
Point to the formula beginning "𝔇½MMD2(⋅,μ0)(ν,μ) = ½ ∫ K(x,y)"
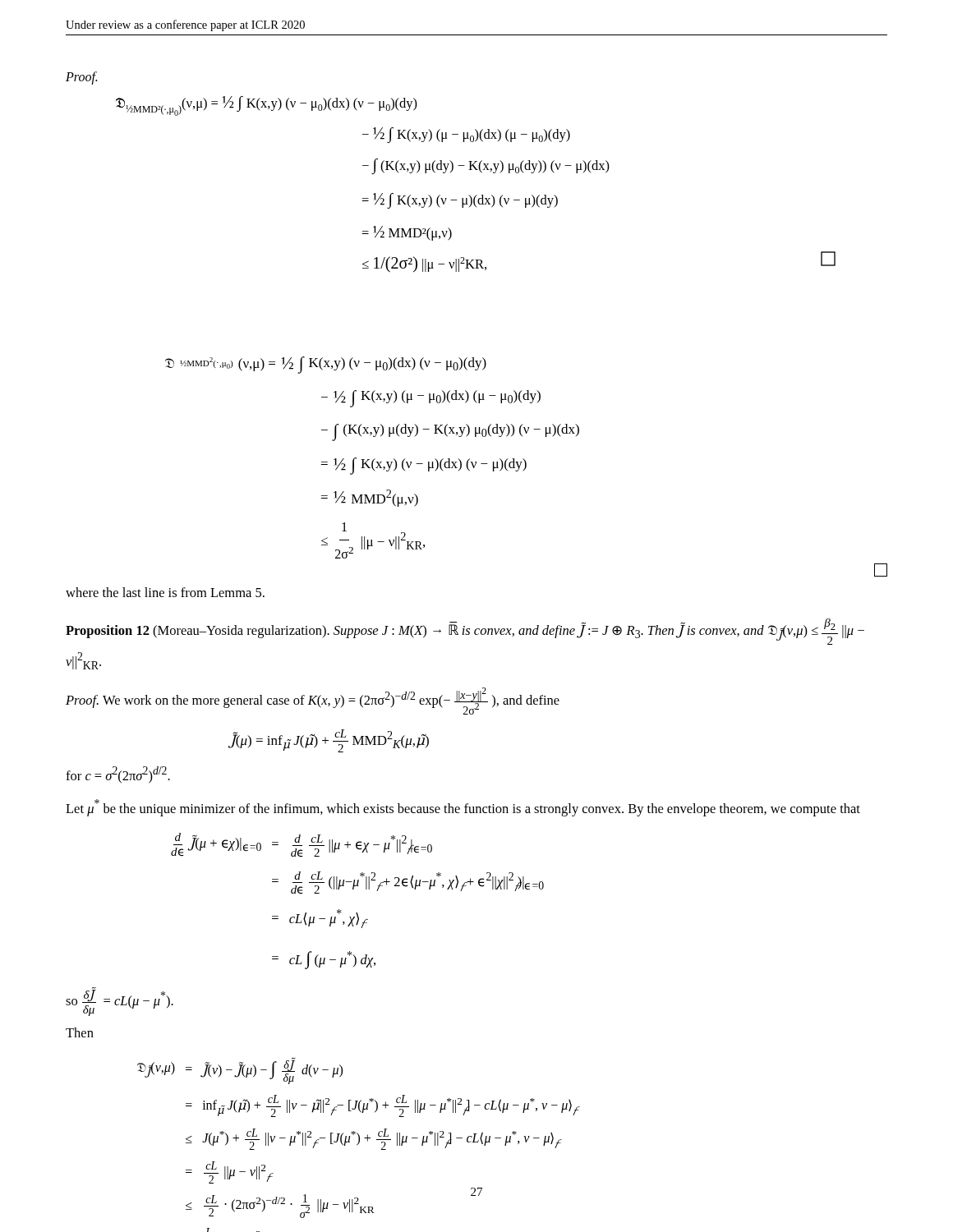526,458
